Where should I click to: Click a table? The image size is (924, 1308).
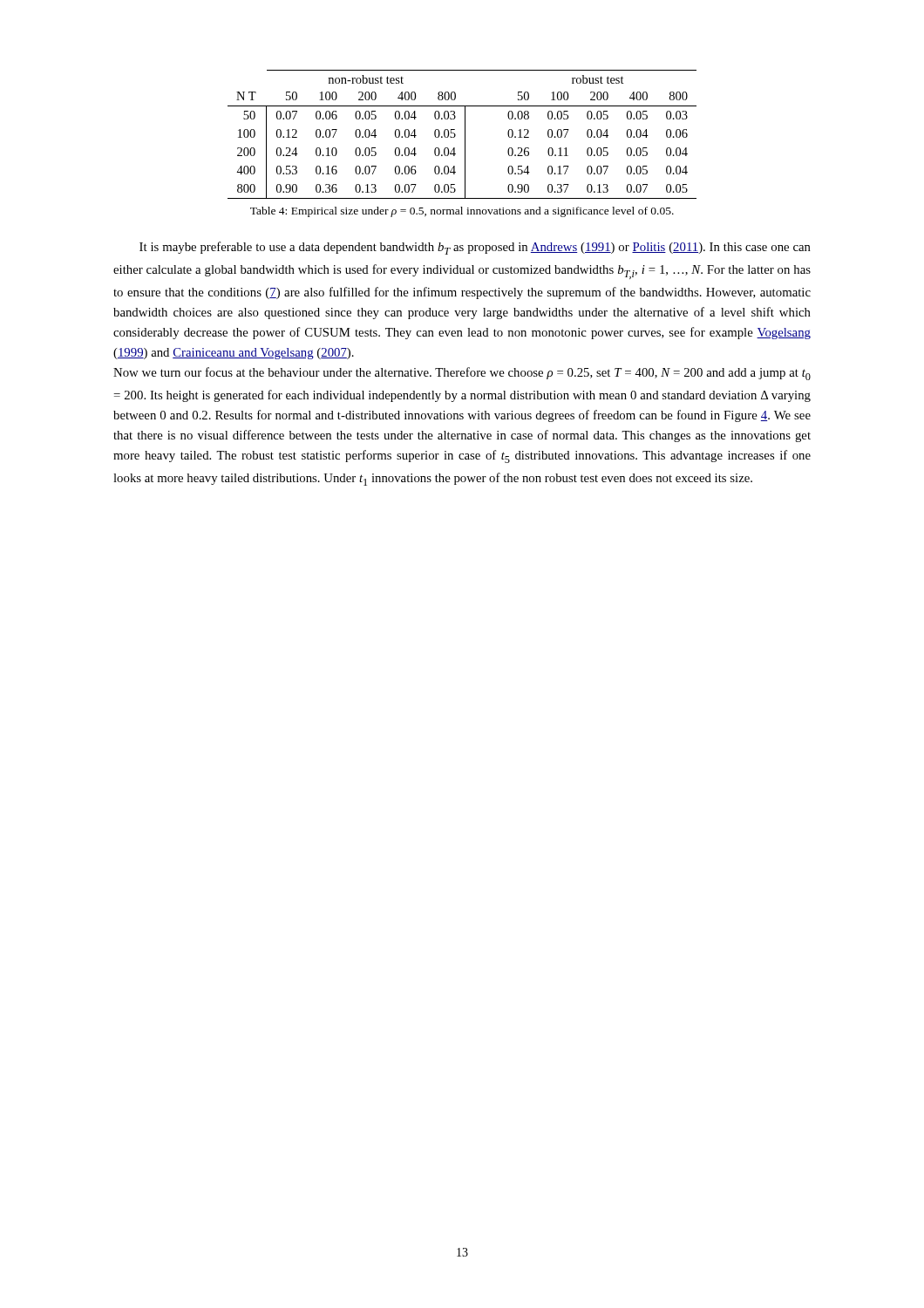[462, 134]
